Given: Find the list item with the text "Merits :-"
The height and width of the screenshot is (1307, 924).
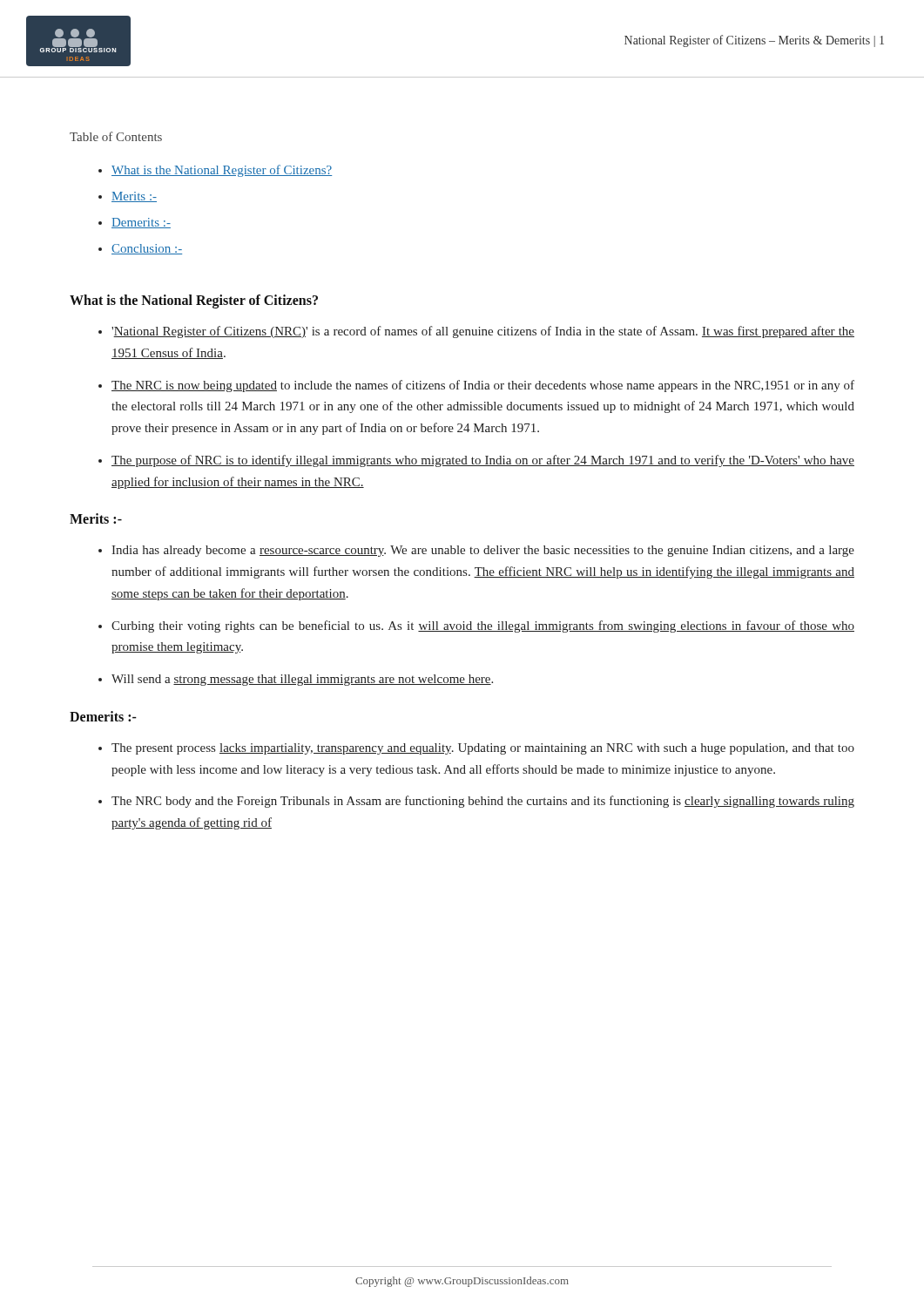Looking at the screenshot, I should click(134, 196).
